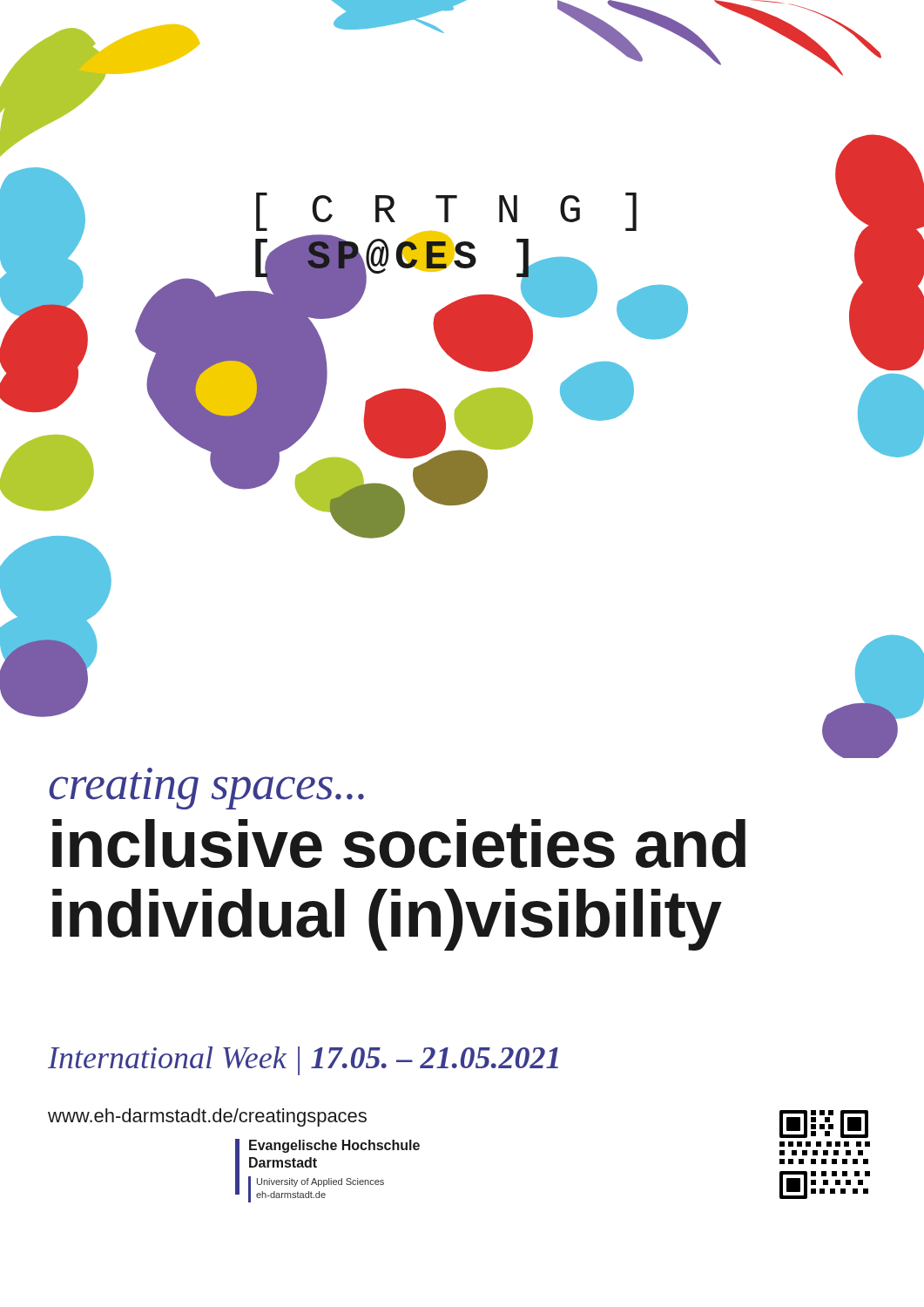Navigate to the text block starting "International Week |"
Image resolution: width=924 pixels, height=1307 pixels.
[x=462, y=1058]
